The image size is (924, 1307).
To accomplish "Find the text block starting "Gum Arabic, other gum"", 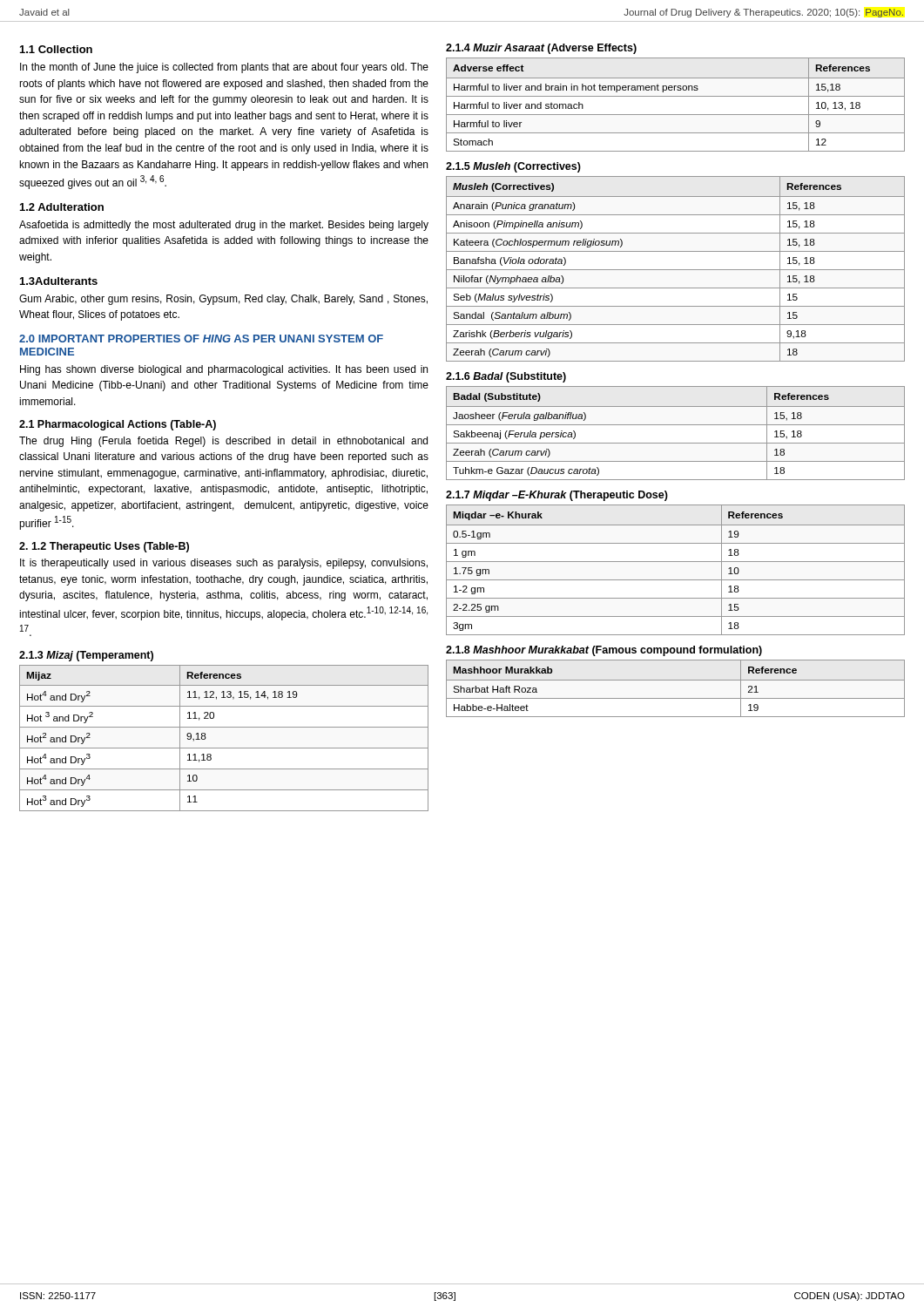I will (224, 307).
